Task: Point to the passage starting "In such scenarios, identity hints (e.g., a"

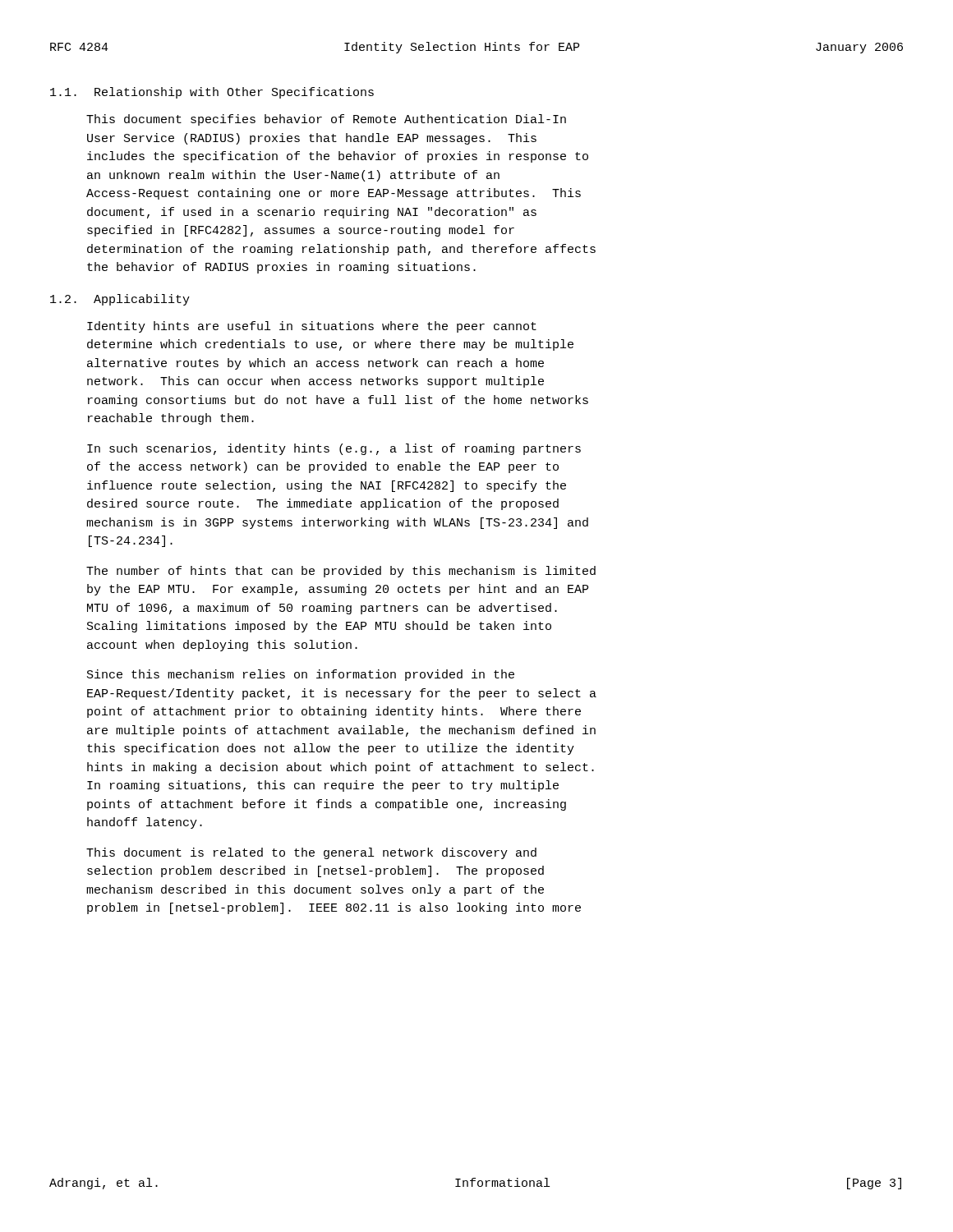Action: (x=338, y=495)
